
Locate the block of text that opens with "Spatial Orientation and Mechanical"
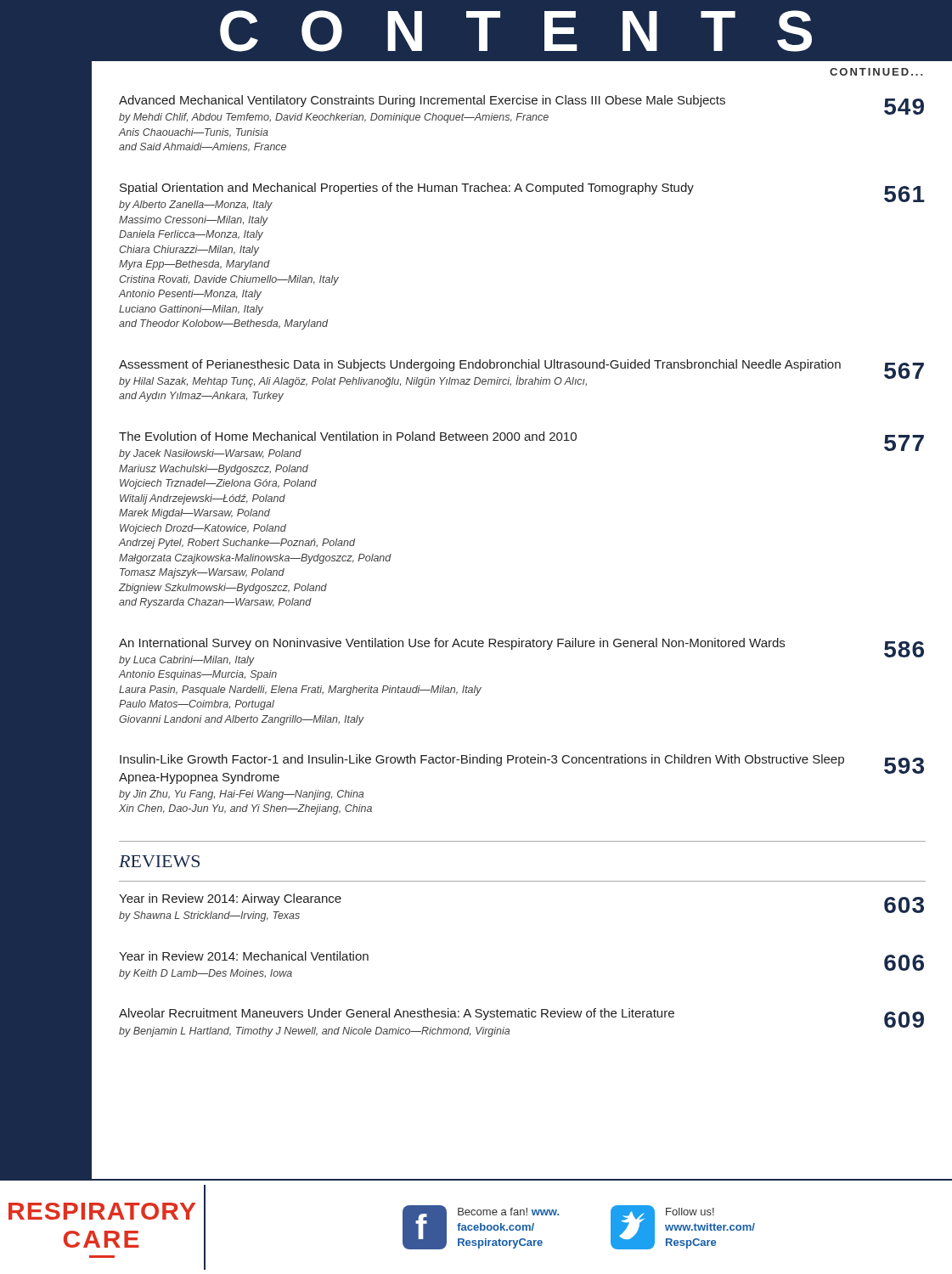(266, 201)
